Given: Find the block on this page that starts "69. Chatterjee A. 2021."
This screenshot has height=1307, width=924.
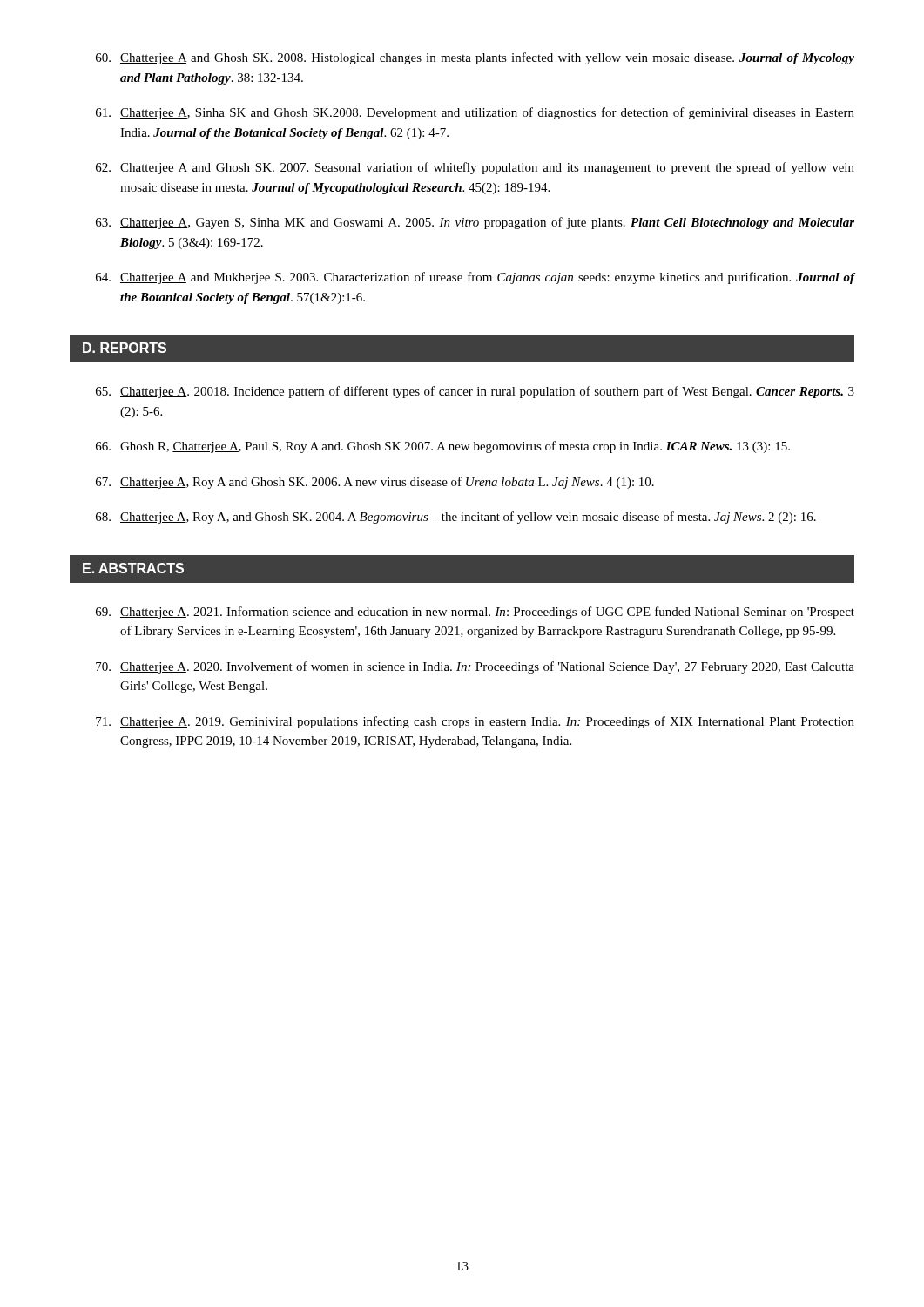Looking at the screenshot, I should click(462, 621).
